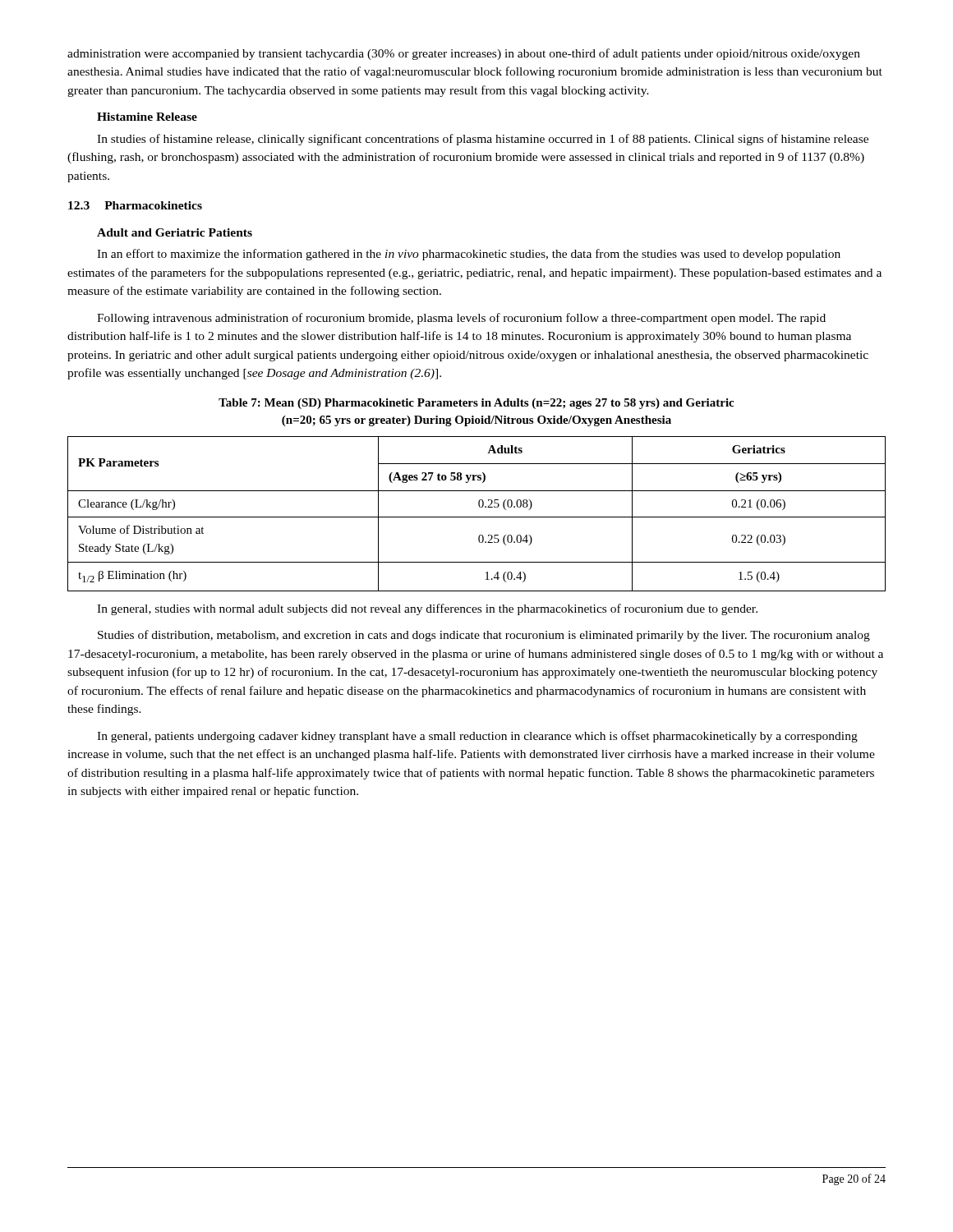Find the passage starting "Histamine Release"
Screen dimensions: 1232x953
point(147,117)
